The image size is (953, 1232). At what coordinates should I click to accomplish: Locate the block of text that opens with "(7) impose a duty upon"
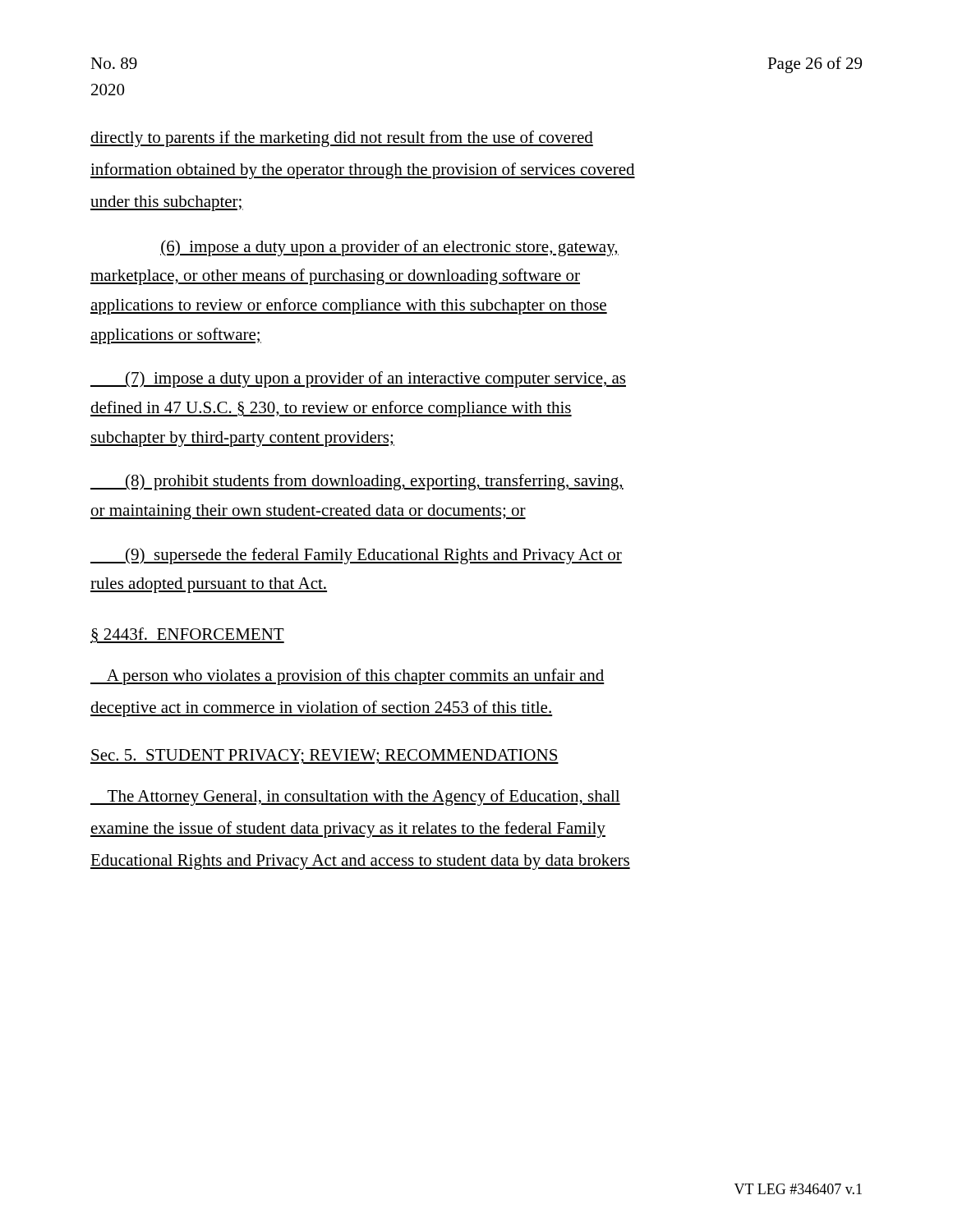pos(358,407)
